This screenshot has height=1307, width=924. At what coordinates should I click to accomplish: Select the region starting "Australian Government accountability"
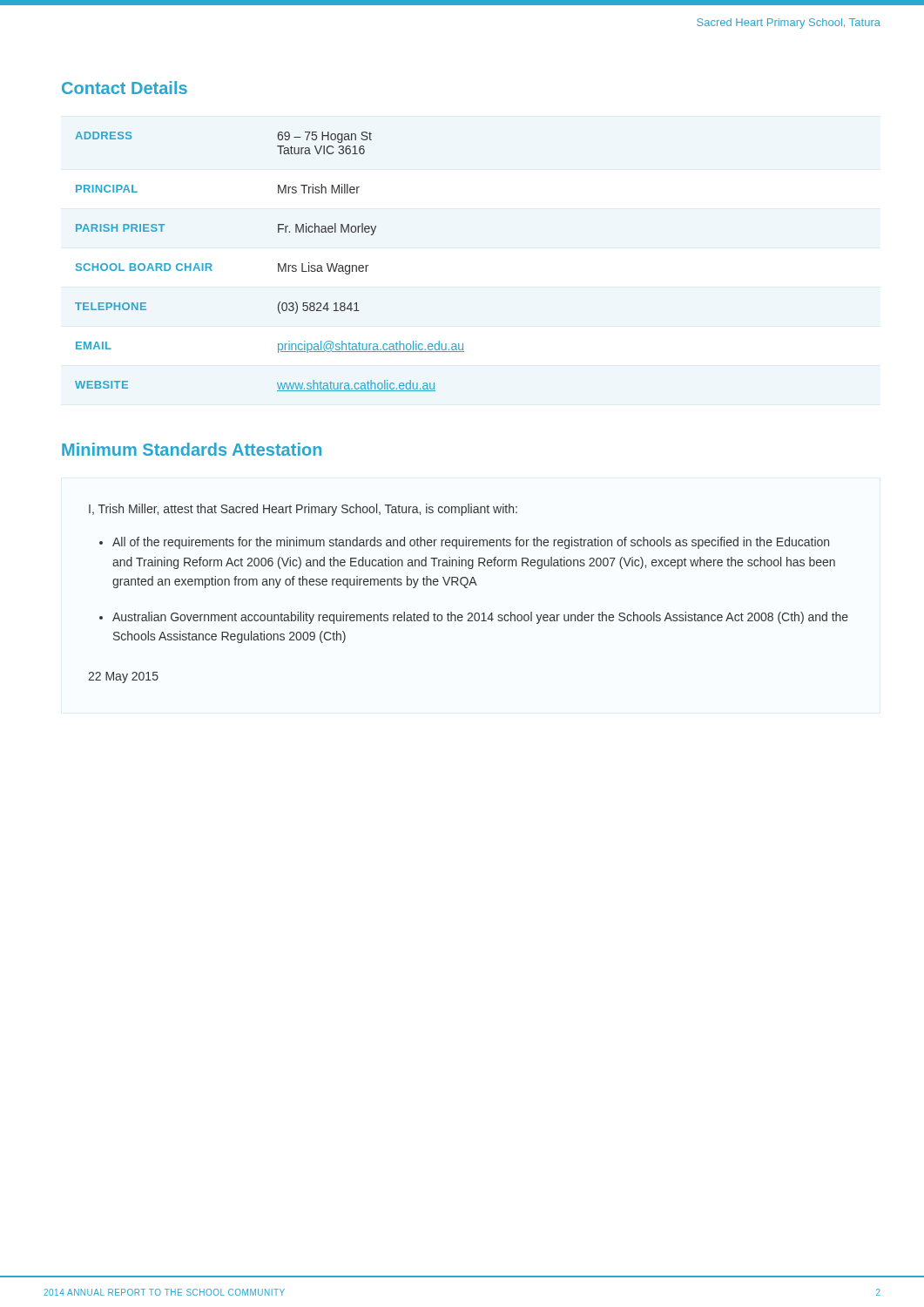pyautogui.click(x=483, y=626)
